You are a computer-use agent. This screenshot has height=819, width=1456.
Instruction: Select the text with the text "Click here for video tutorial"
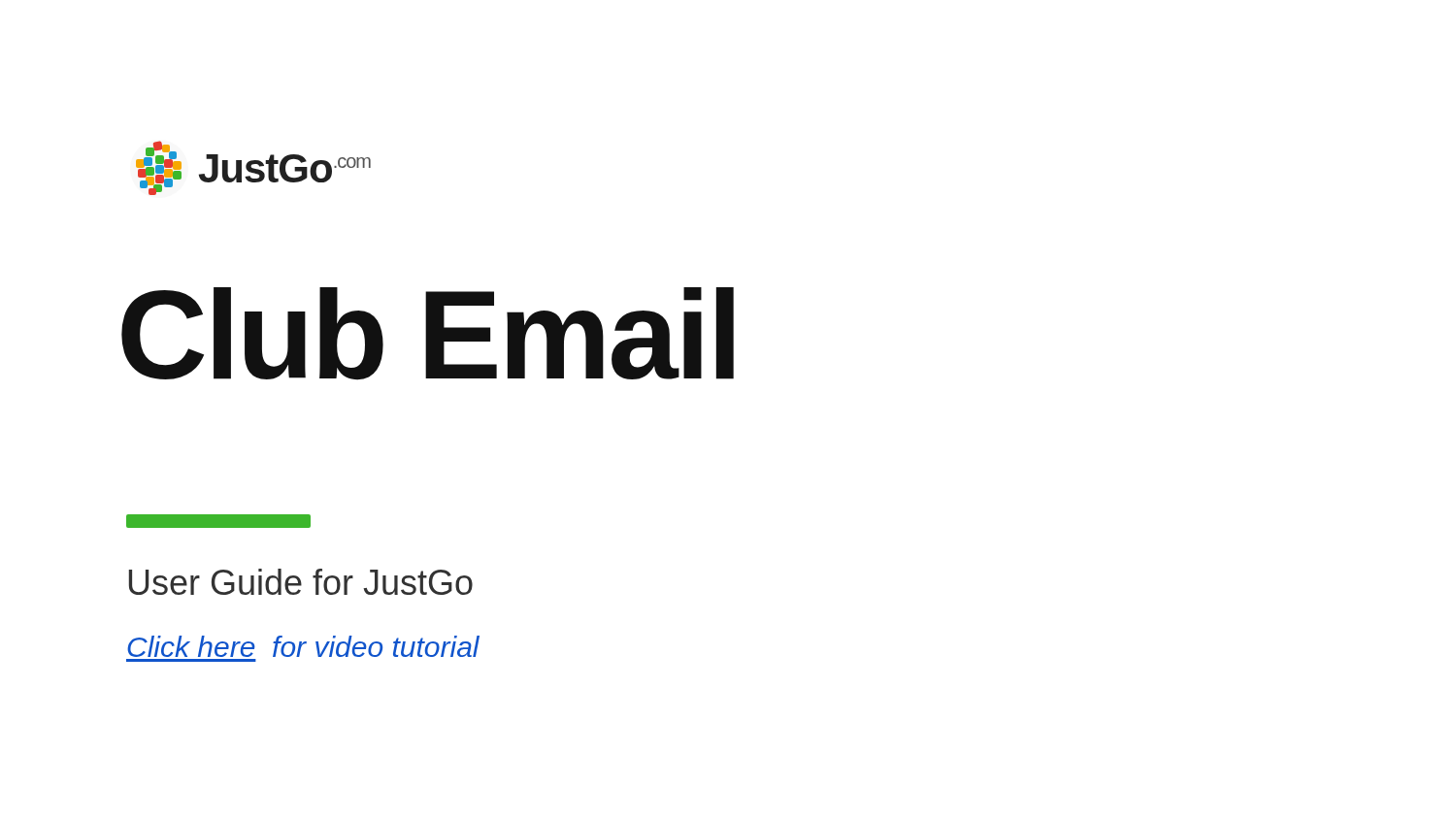click(303, 647)
